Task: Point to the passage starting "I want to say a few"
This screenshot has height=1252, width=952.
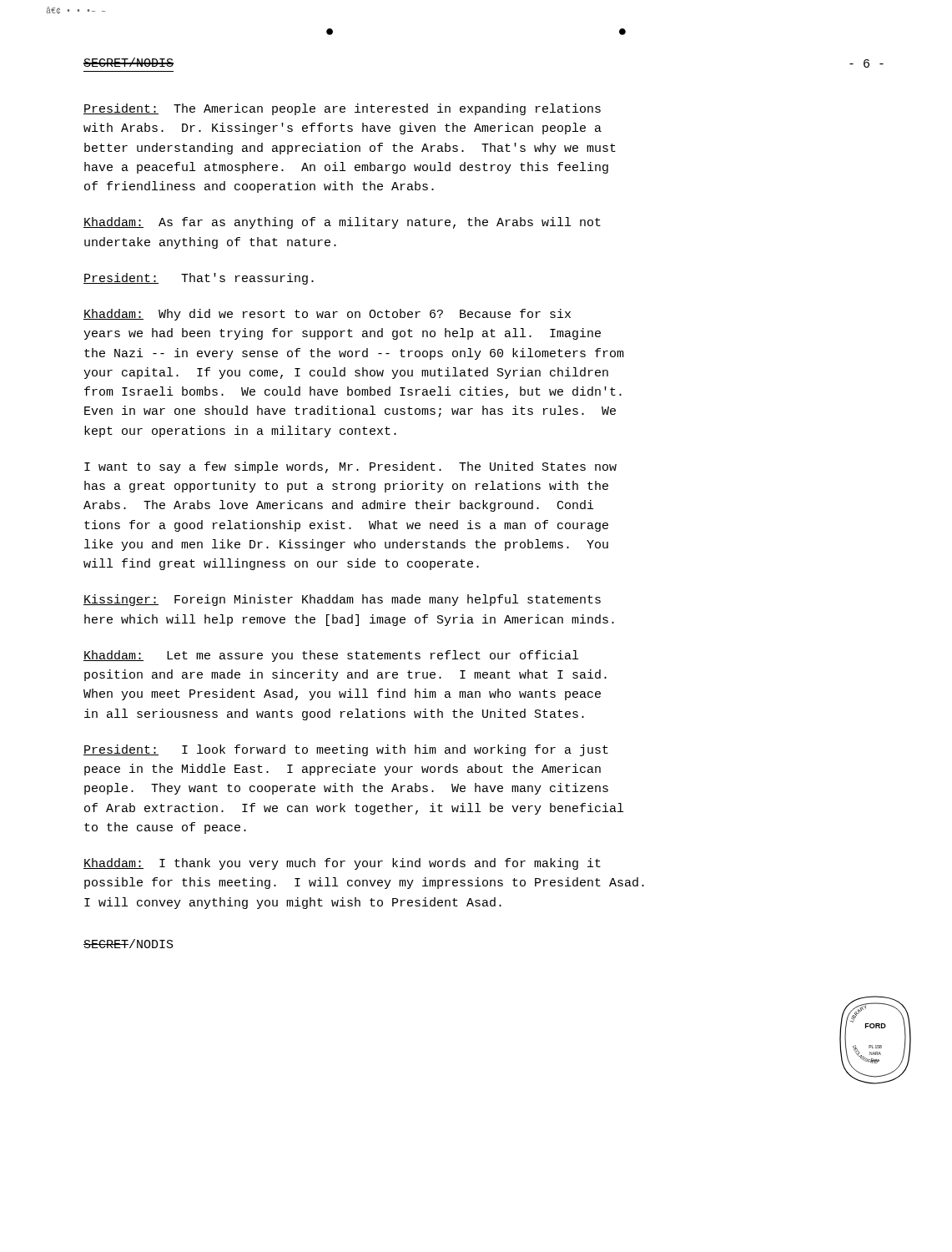Action: tap(350, 516)
